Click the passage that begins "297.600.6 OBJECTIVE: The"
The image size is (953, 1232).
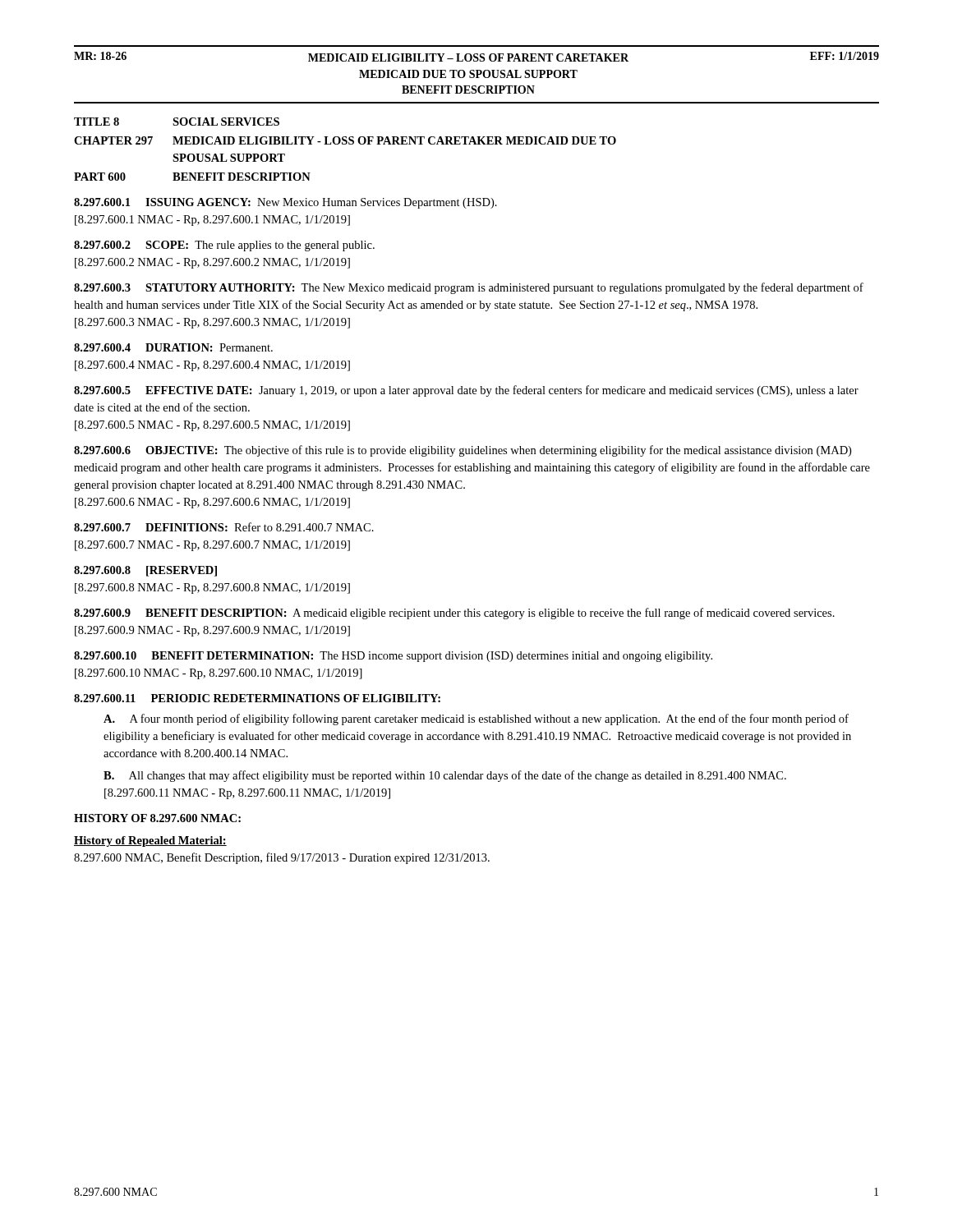click(472, 476)
